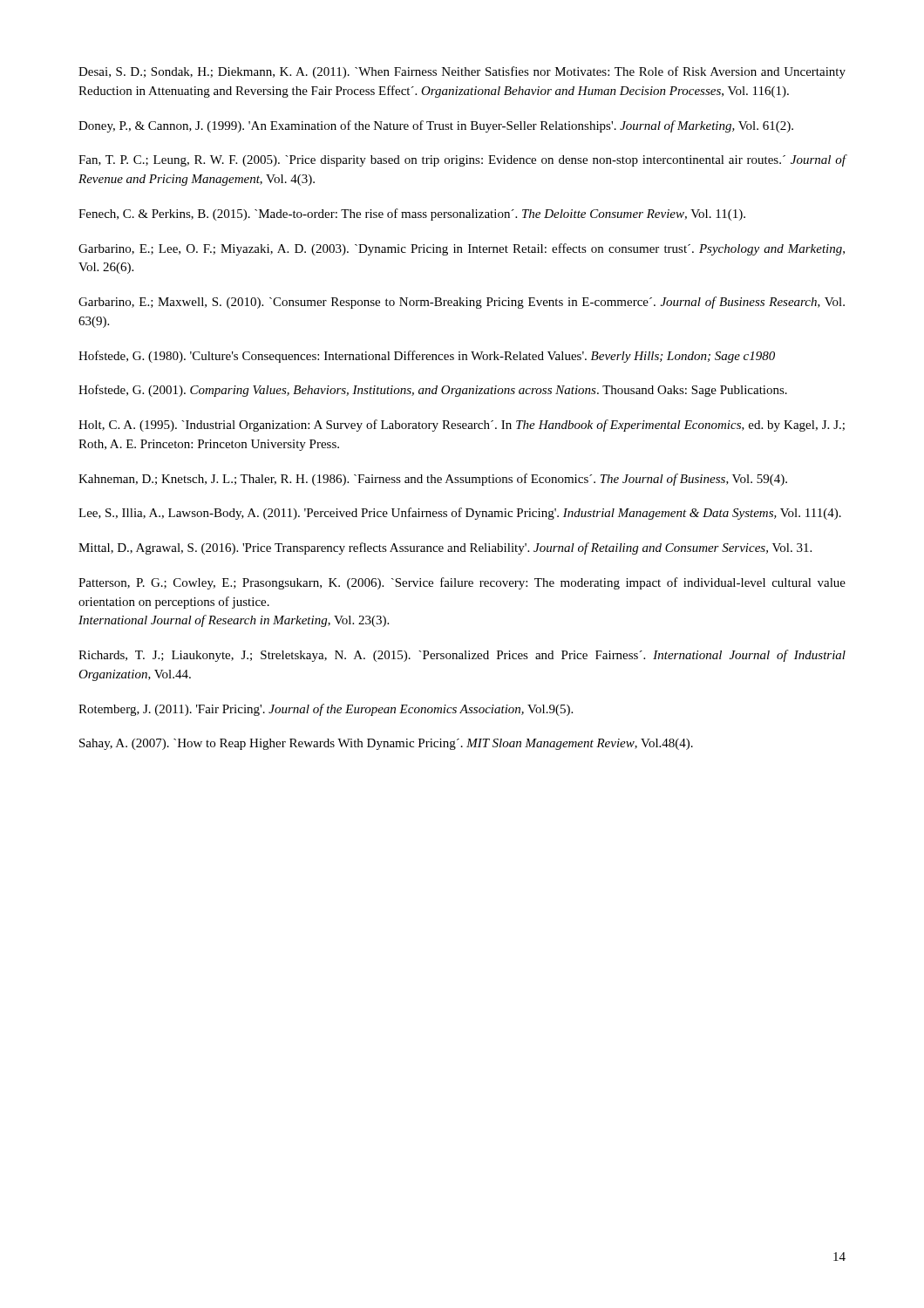Viewport: 924px width, 1308px height.
Task: Find the block on this page that starts "Sahay, A. (2007). `How to Reap Higher Rewards"
Action: 386,743
